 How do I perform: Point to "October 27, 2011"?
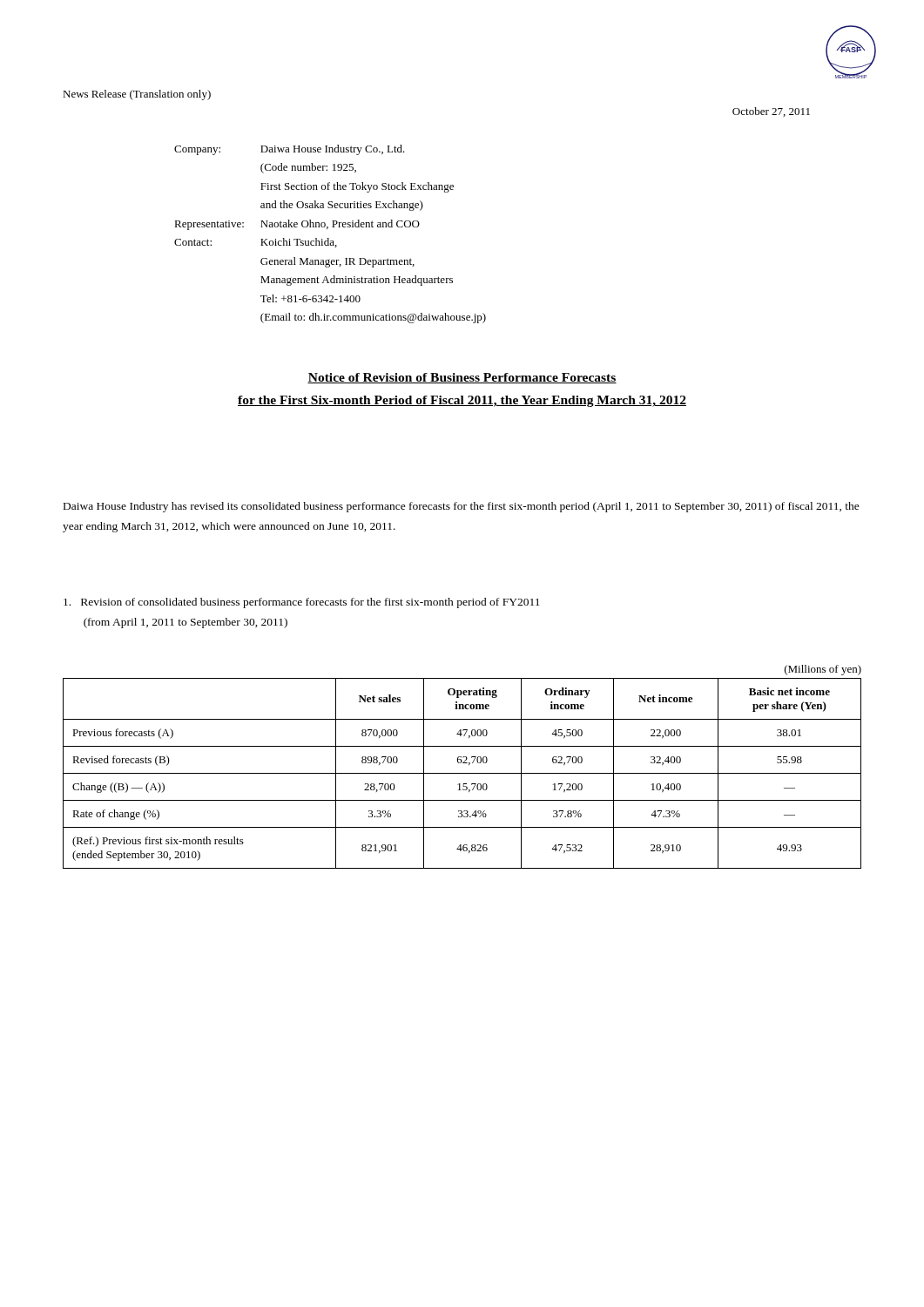(x=772, y=111)
